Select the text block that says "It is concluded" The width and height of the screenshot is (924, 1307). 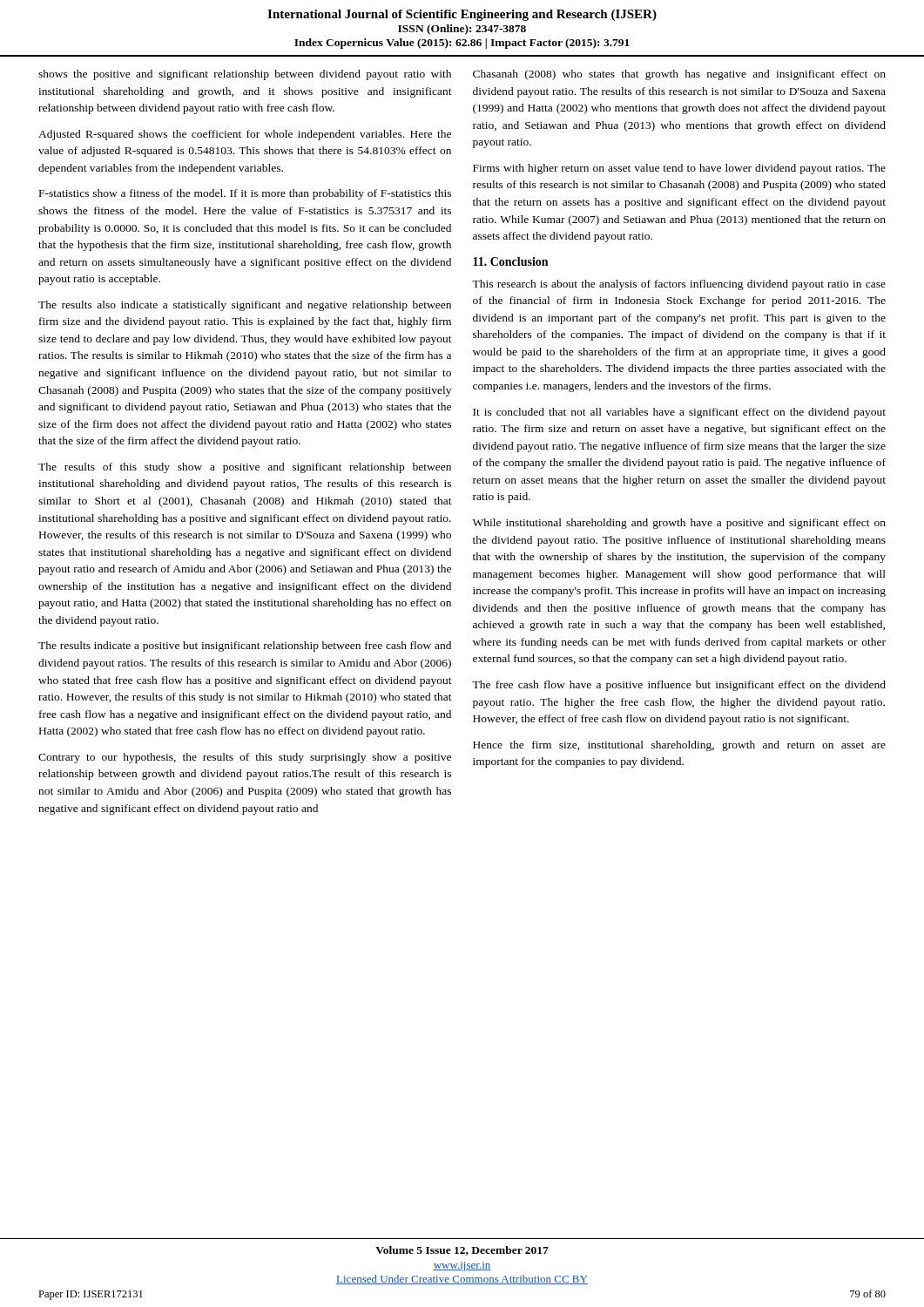coord(679,454)
